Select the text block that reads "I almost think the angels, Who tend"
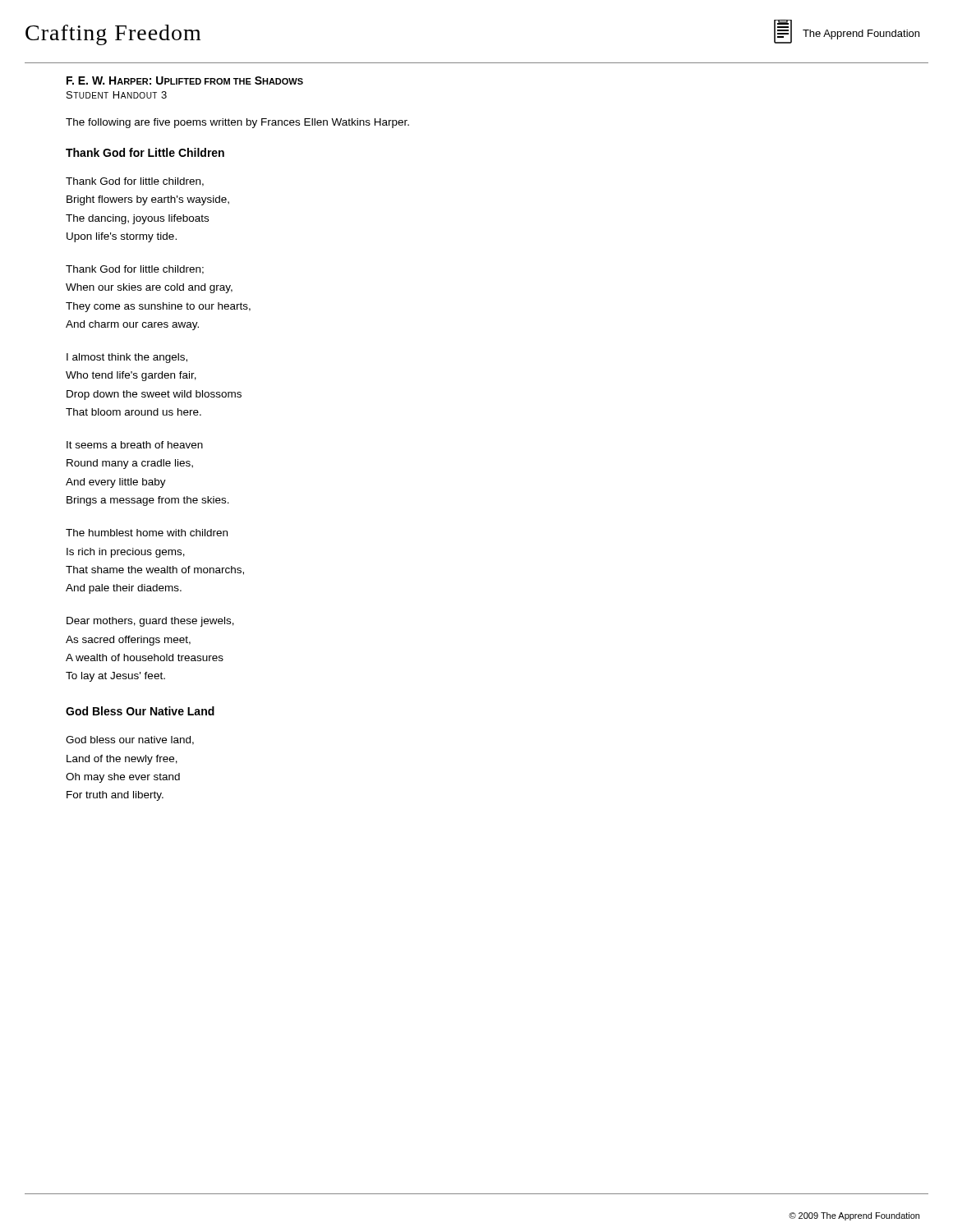The image size is (953, 1232). click(127, 358)
